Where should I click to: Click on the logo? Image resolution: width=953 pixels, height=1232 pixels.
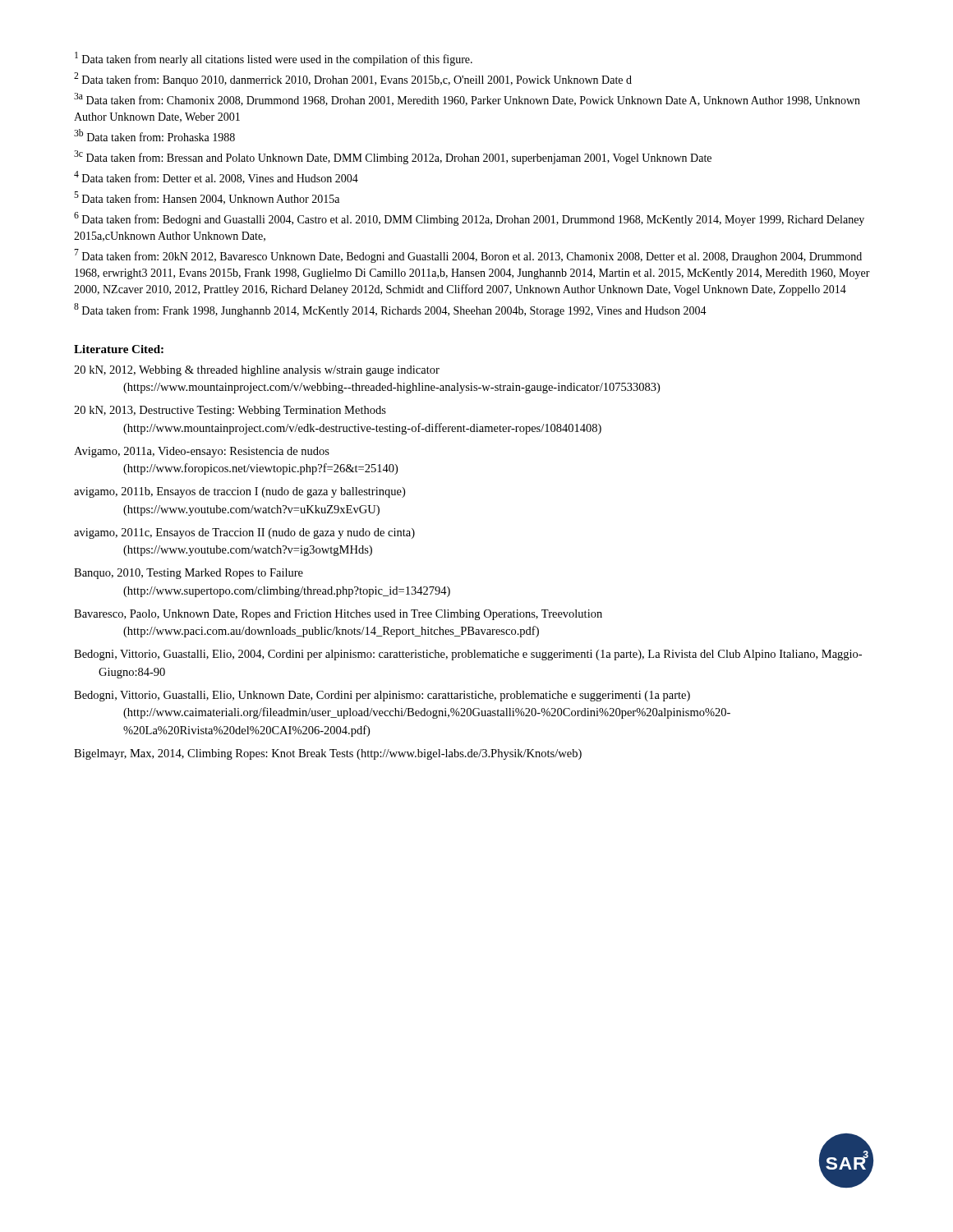(846, 1162)
